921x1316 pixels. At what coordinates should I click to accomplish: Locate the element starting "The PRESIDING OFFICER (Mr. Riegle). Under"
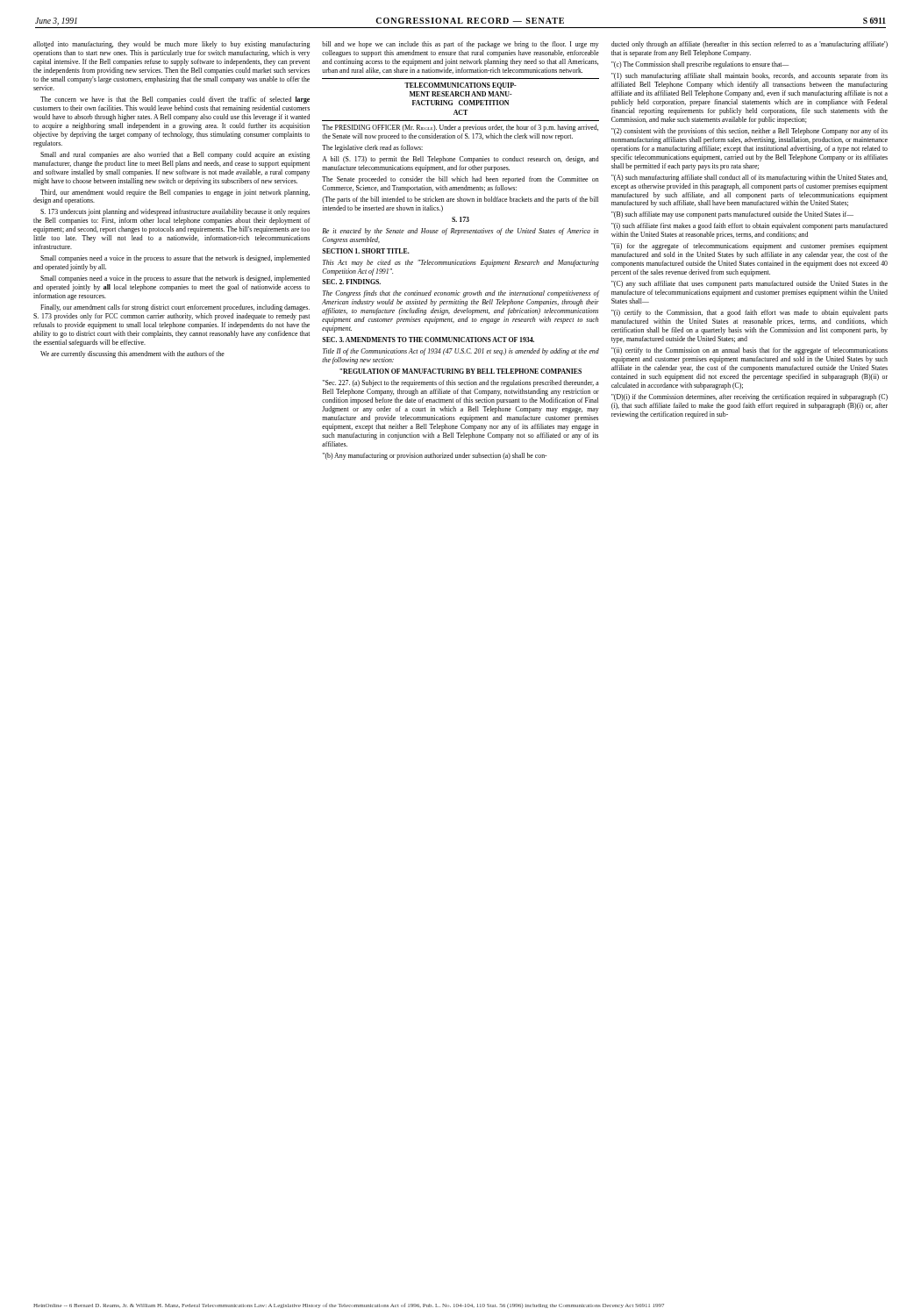(x=460, y=292)
